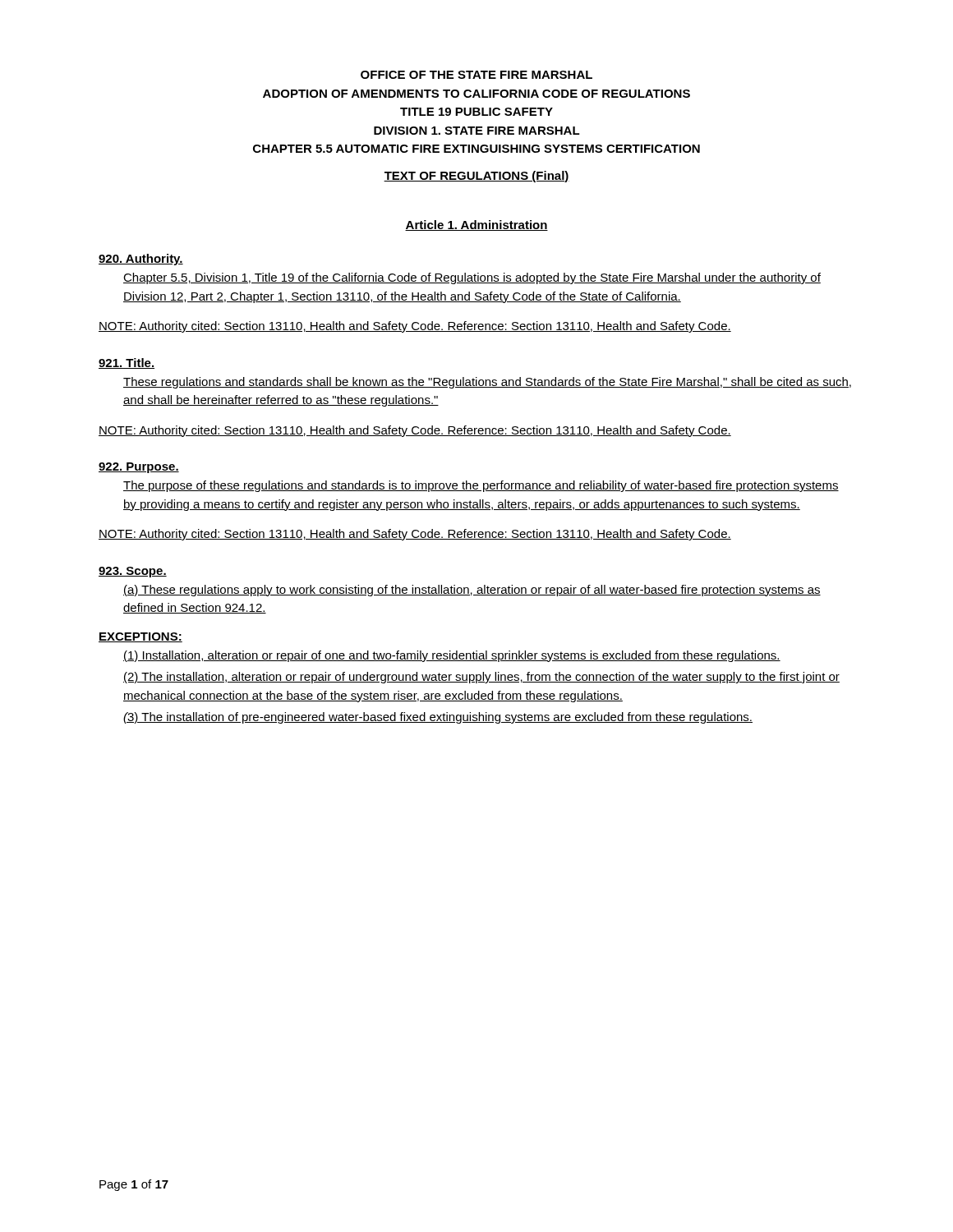Find the text block that says "Chapter 5.5, Division 1,"
The width and height of the screenshot is (953, 1232).
tap(472, 286)
